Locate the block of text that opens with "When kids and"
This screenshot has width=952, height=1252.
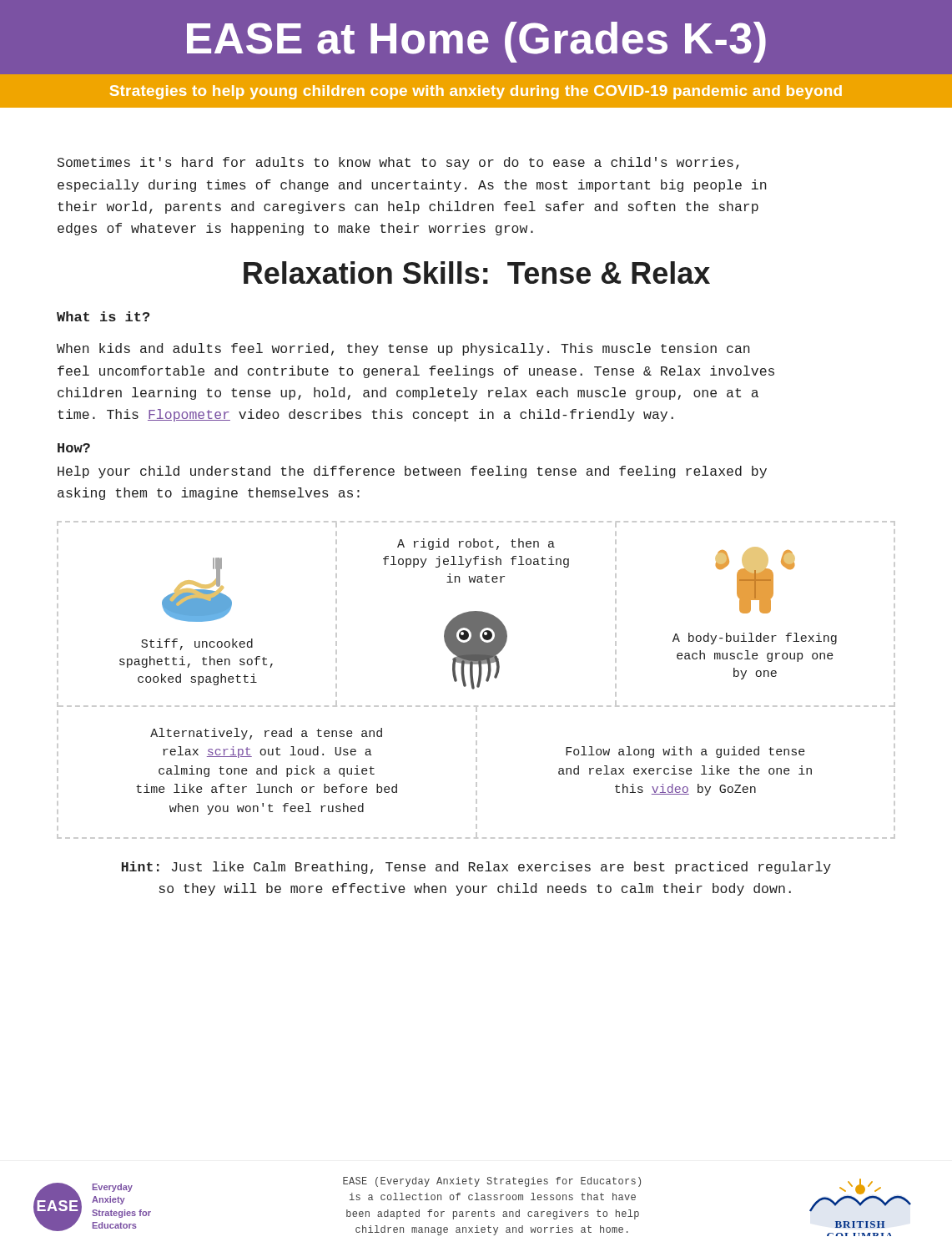476,383
